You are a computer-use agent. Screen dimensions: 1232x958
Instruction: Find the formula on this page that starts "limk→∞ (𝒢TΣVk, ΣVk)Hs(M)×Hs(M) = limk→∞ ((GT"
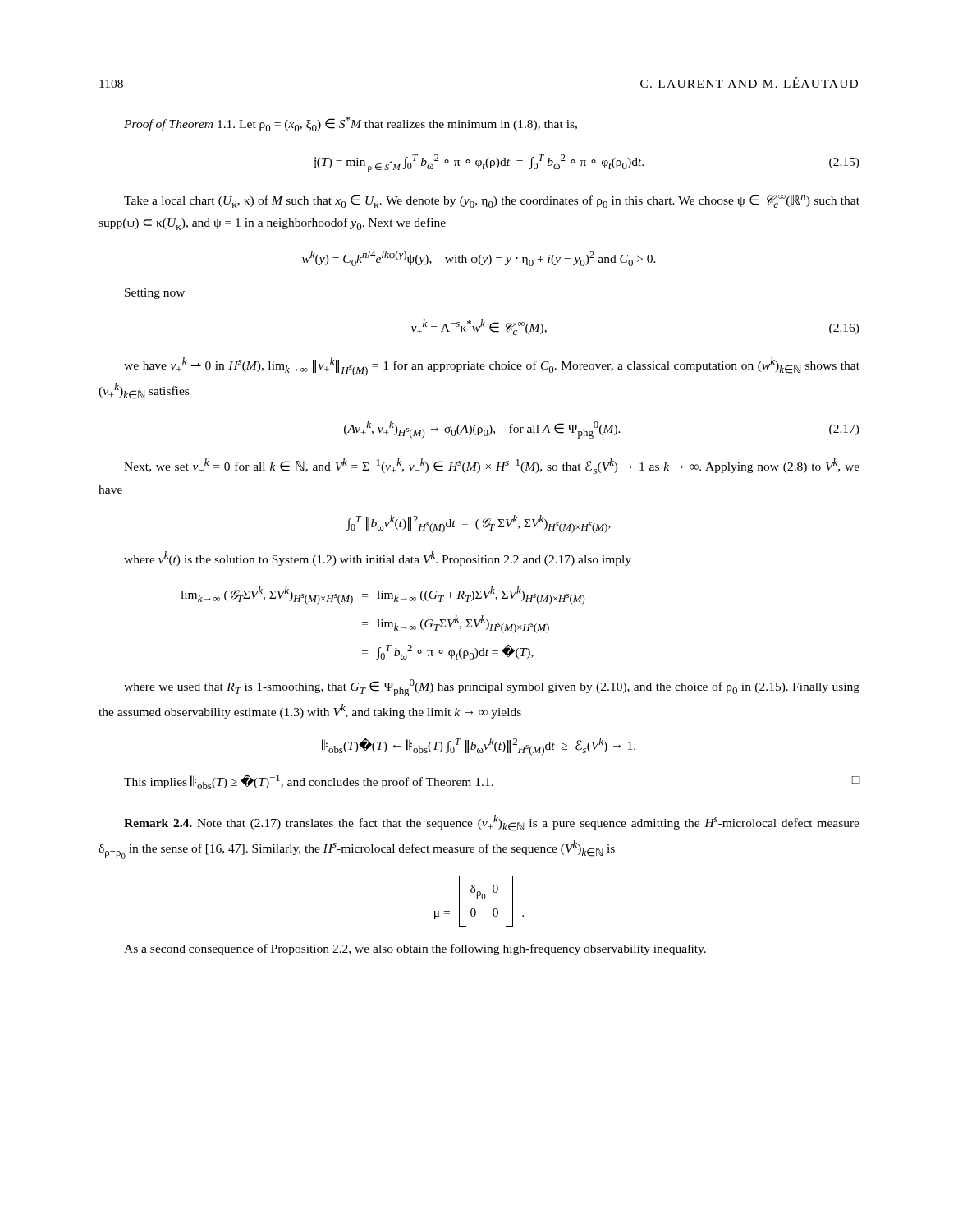pos(383,624)
